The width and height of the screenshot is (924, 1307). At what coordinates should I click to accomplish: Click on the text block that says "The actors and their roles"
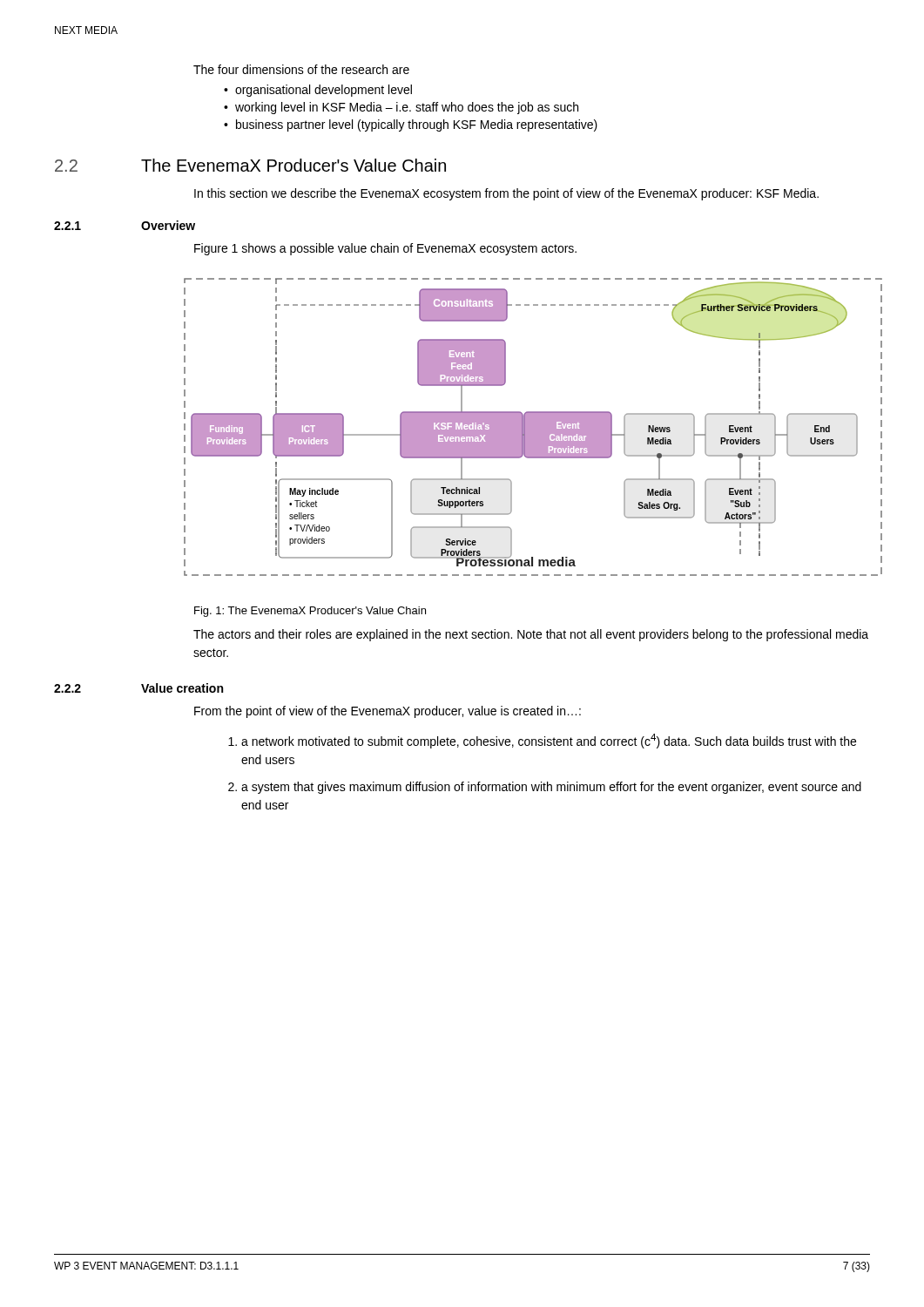531,644
